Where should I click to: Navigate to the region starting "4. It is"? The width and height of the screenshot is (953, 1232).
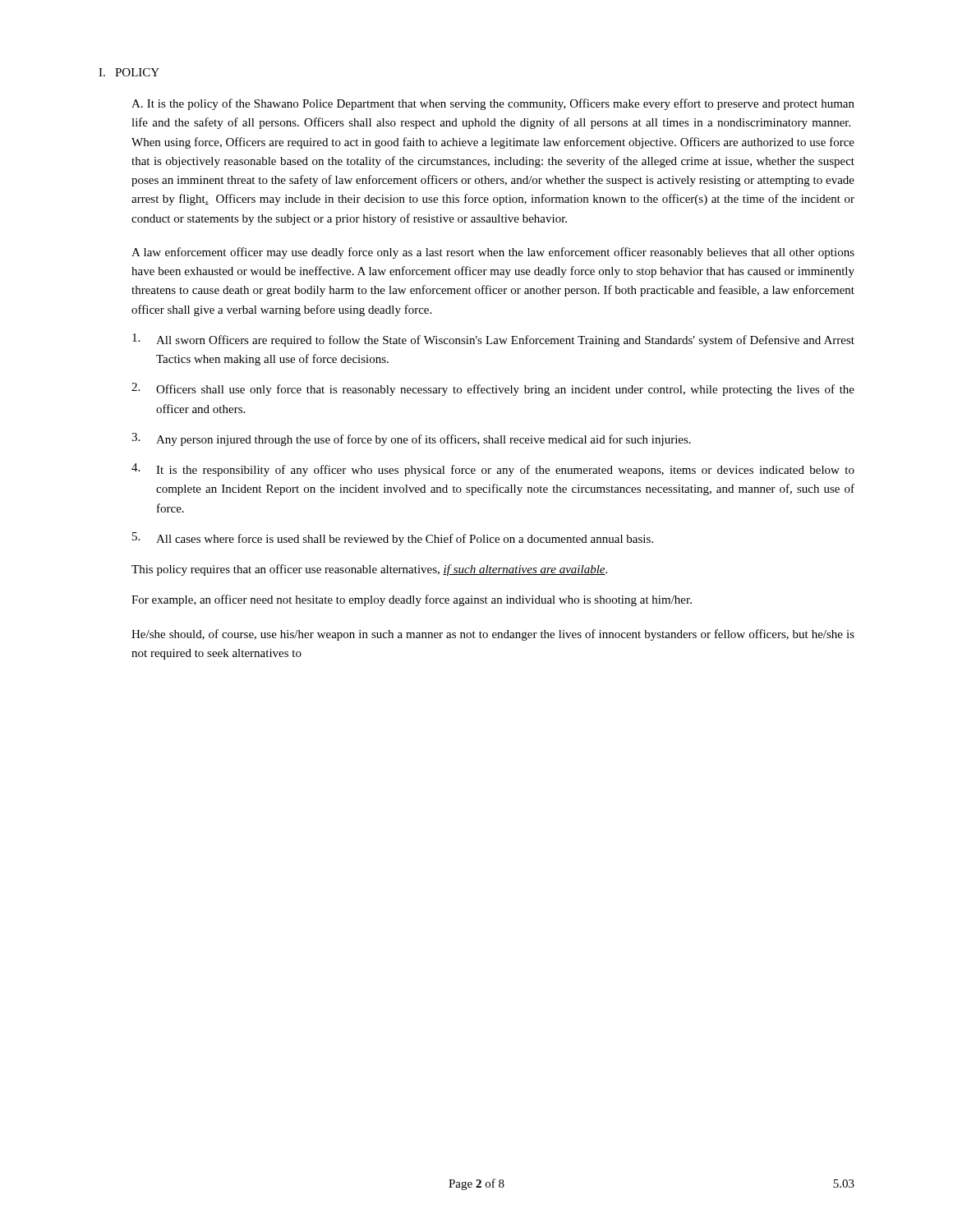(493, 489)
